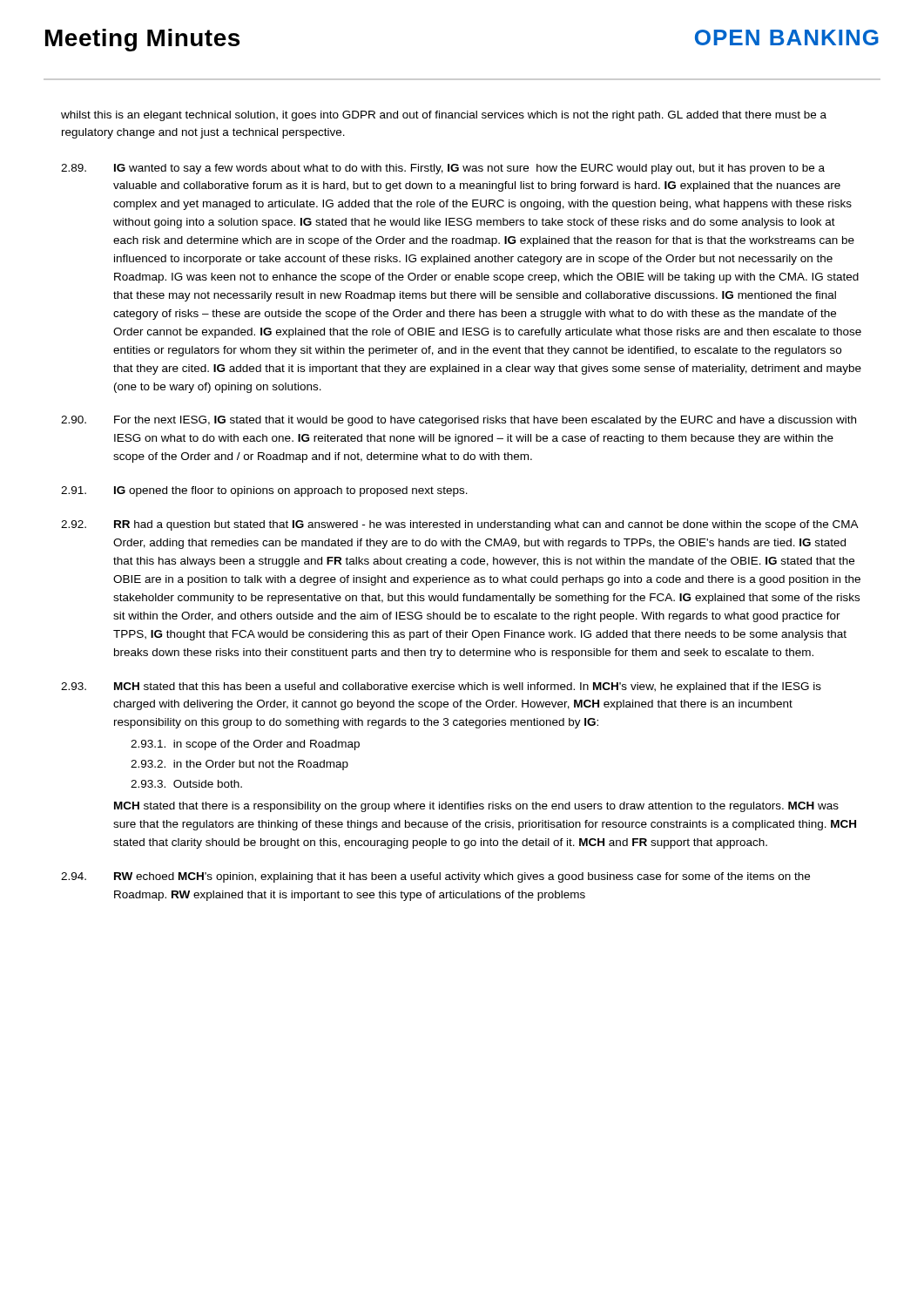Image resolution: width=924 pixels, height=1307 pixels.
Task: Locate the block starting "2.90. For the"
Action: (x=462, y=439)
